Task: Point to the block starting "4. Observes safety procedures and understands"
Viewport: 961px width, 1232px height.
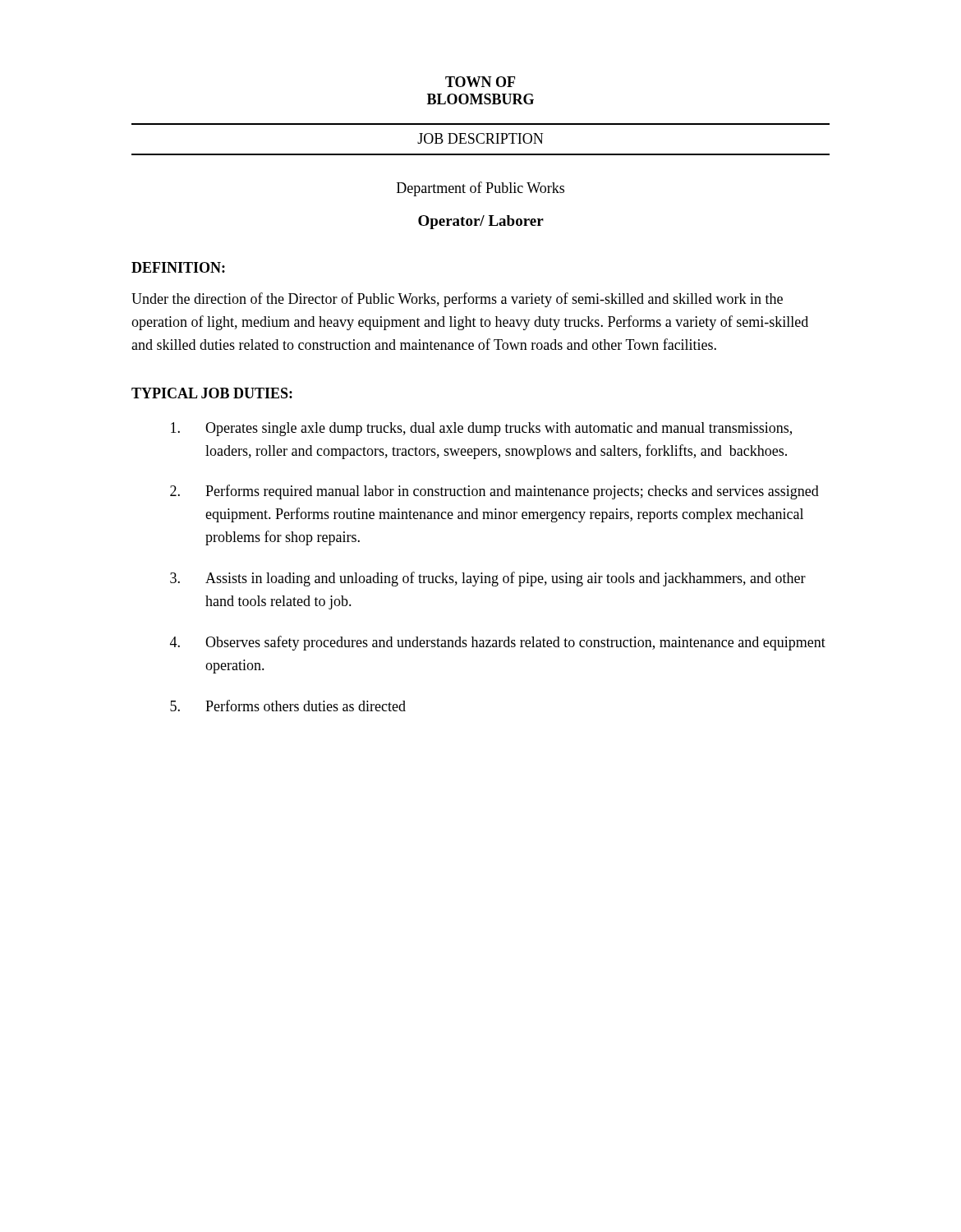Action: (x=480, y=654)
